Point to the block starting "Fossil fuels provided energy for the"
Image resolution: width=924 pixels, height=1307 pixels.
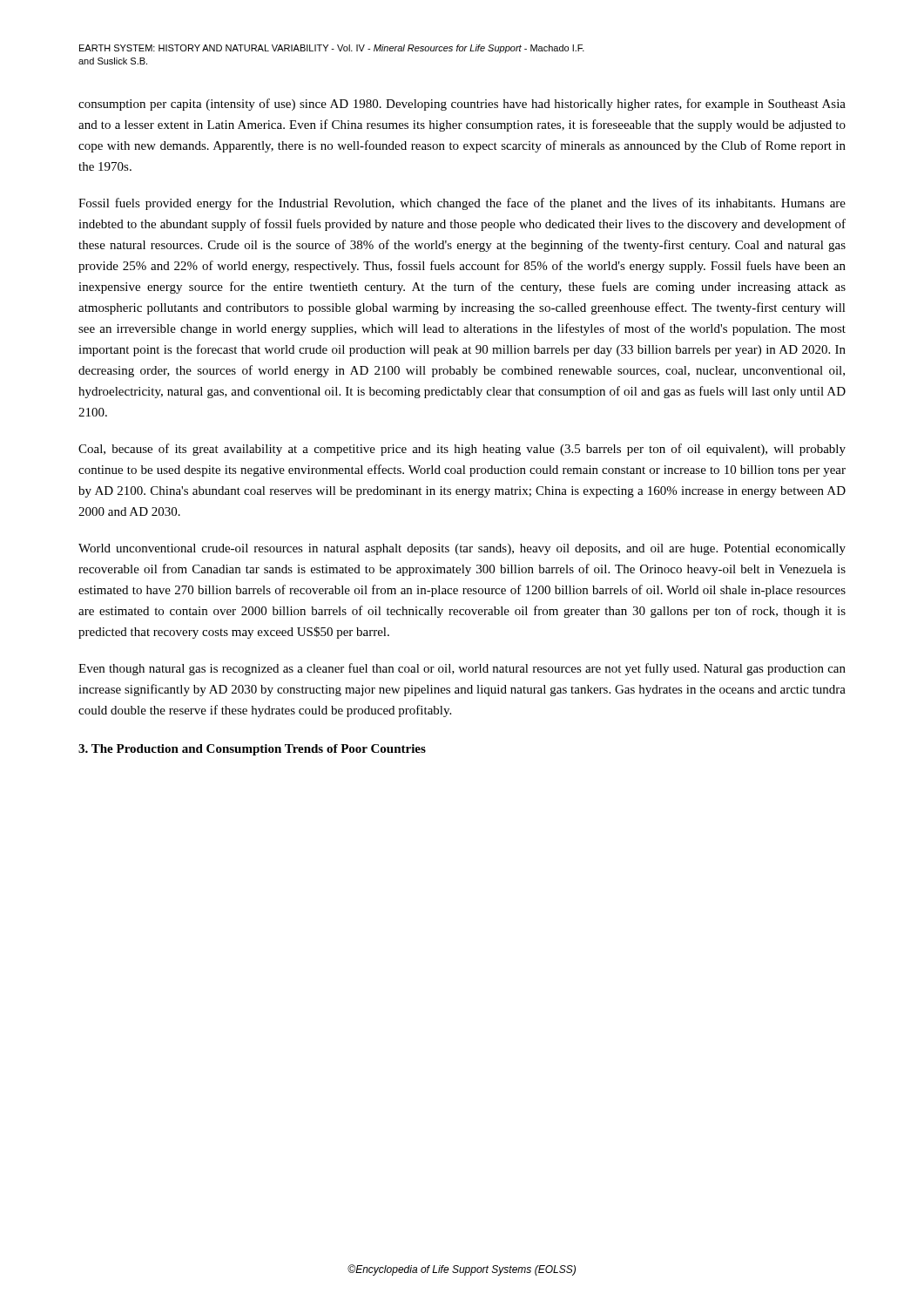pyautogui.click(x=462, y=307)
